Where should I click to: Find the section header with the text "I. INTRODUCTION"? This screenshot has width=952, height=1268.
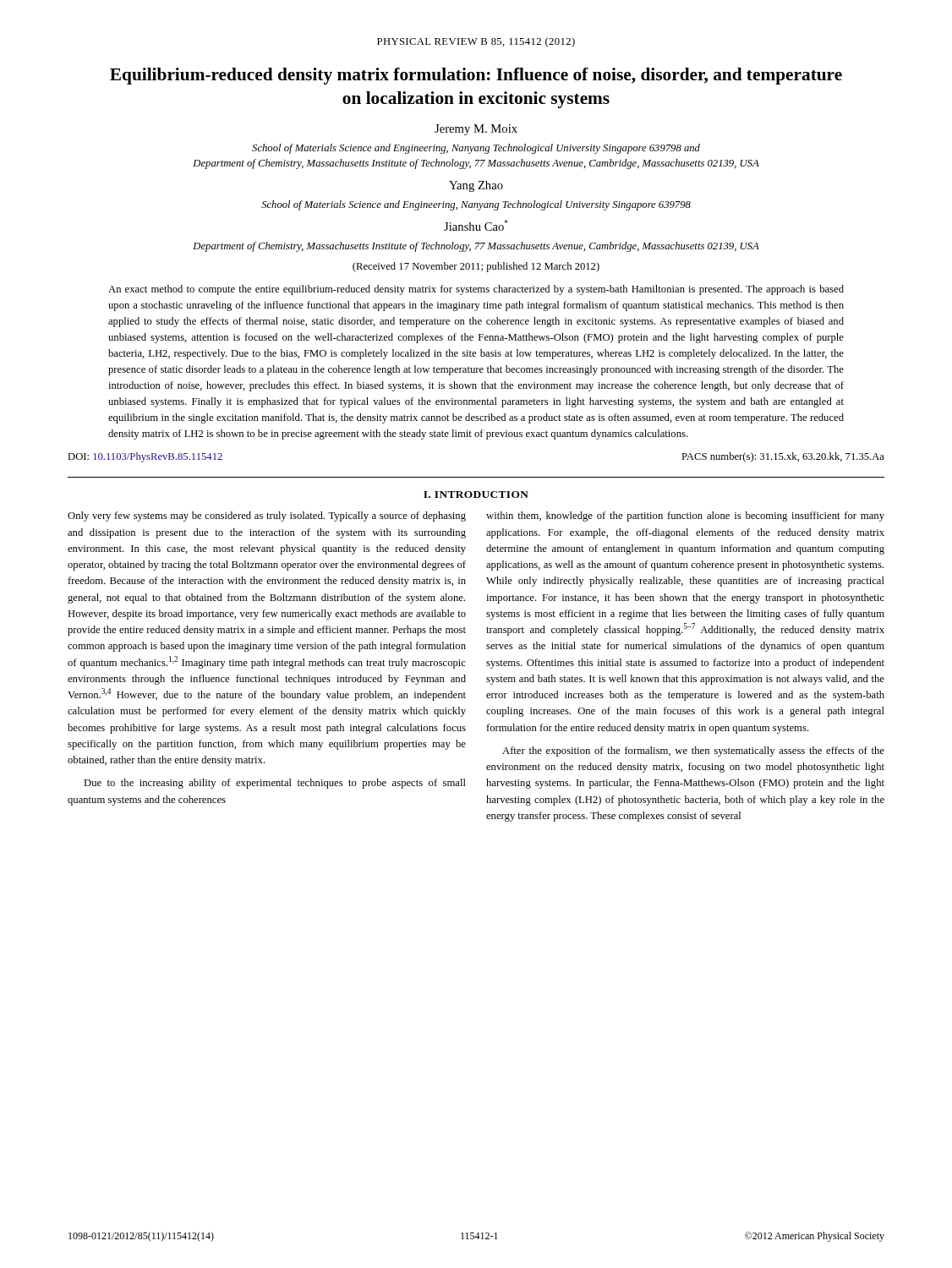tap(476, 494)
